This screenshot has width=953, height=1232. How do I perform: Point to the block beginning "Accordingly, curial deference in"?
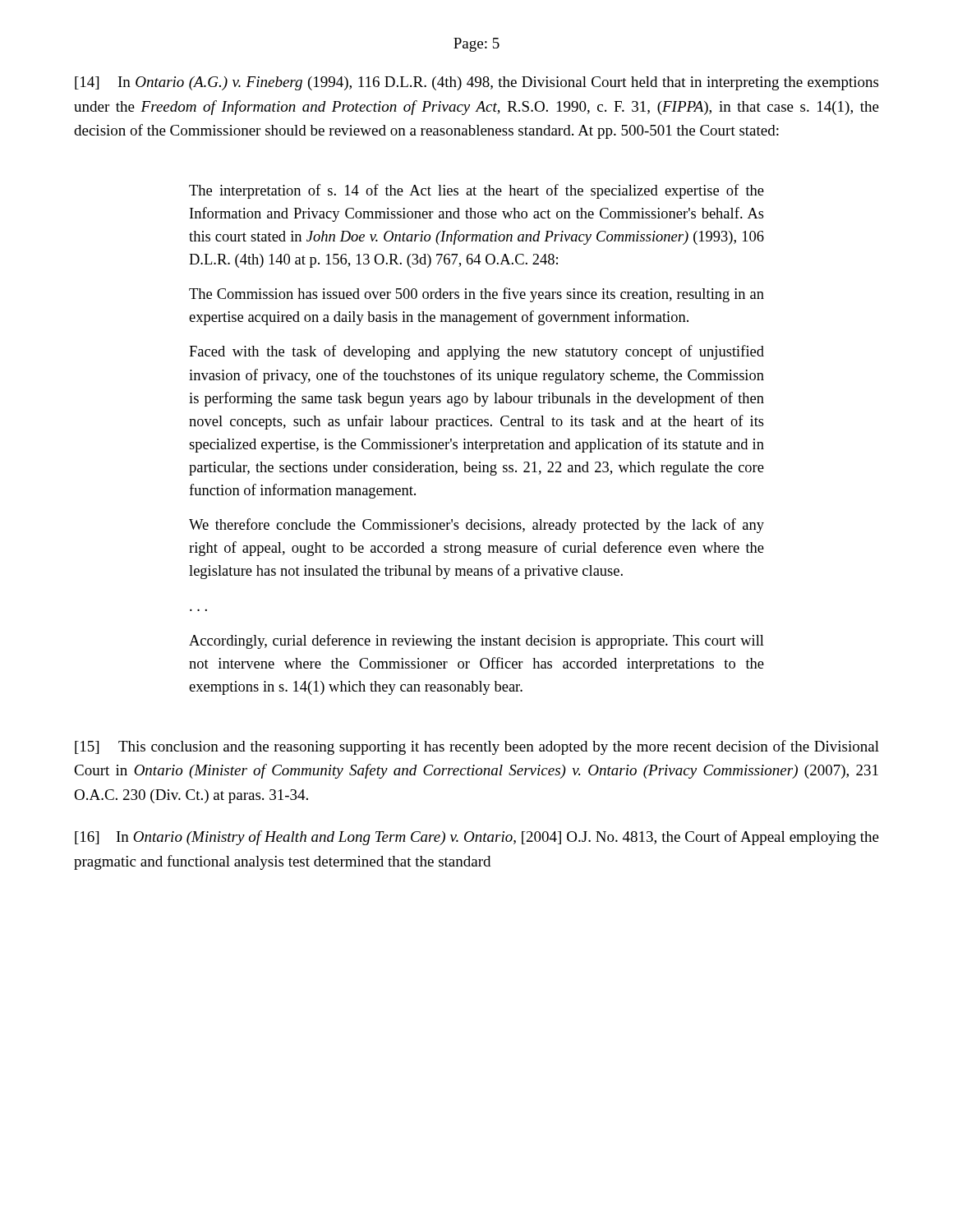point(476,663)
